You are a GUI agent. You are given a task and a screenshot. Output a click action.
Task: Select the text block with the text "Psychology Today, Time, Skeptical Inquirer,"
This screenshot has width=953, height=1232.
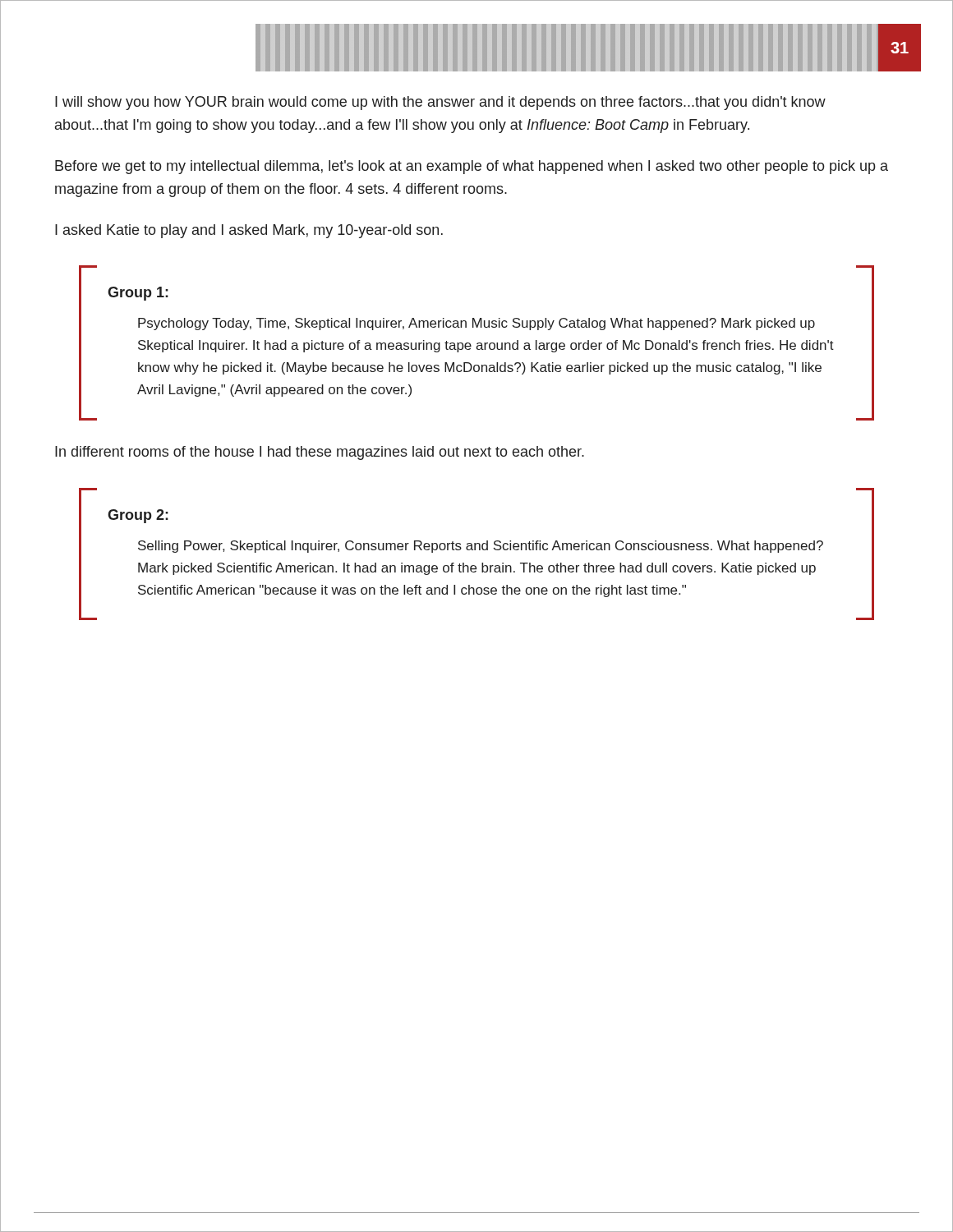coord(485,357)
